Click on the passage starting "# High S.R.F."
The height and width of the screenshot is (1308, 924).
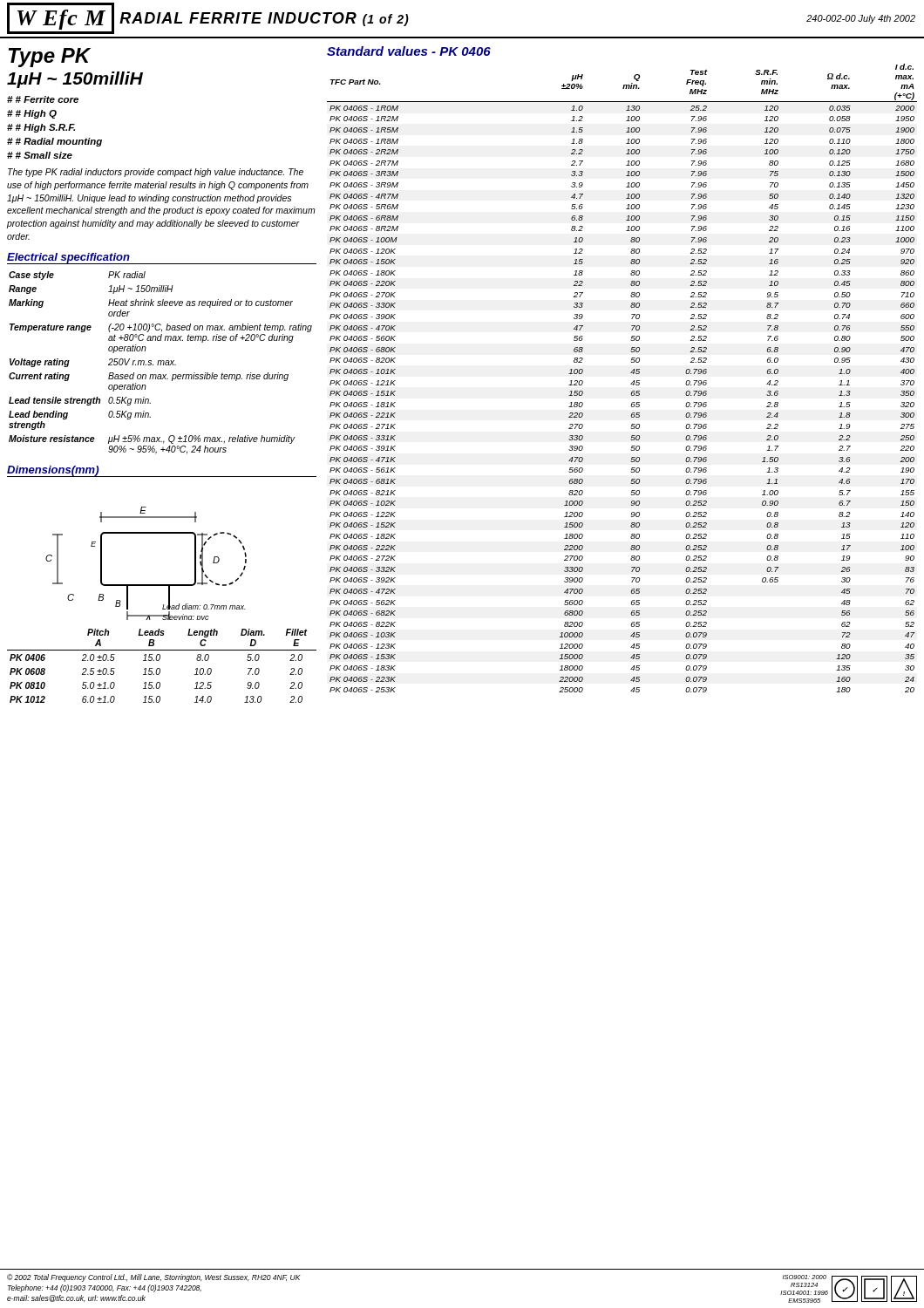tap(41, 128)
